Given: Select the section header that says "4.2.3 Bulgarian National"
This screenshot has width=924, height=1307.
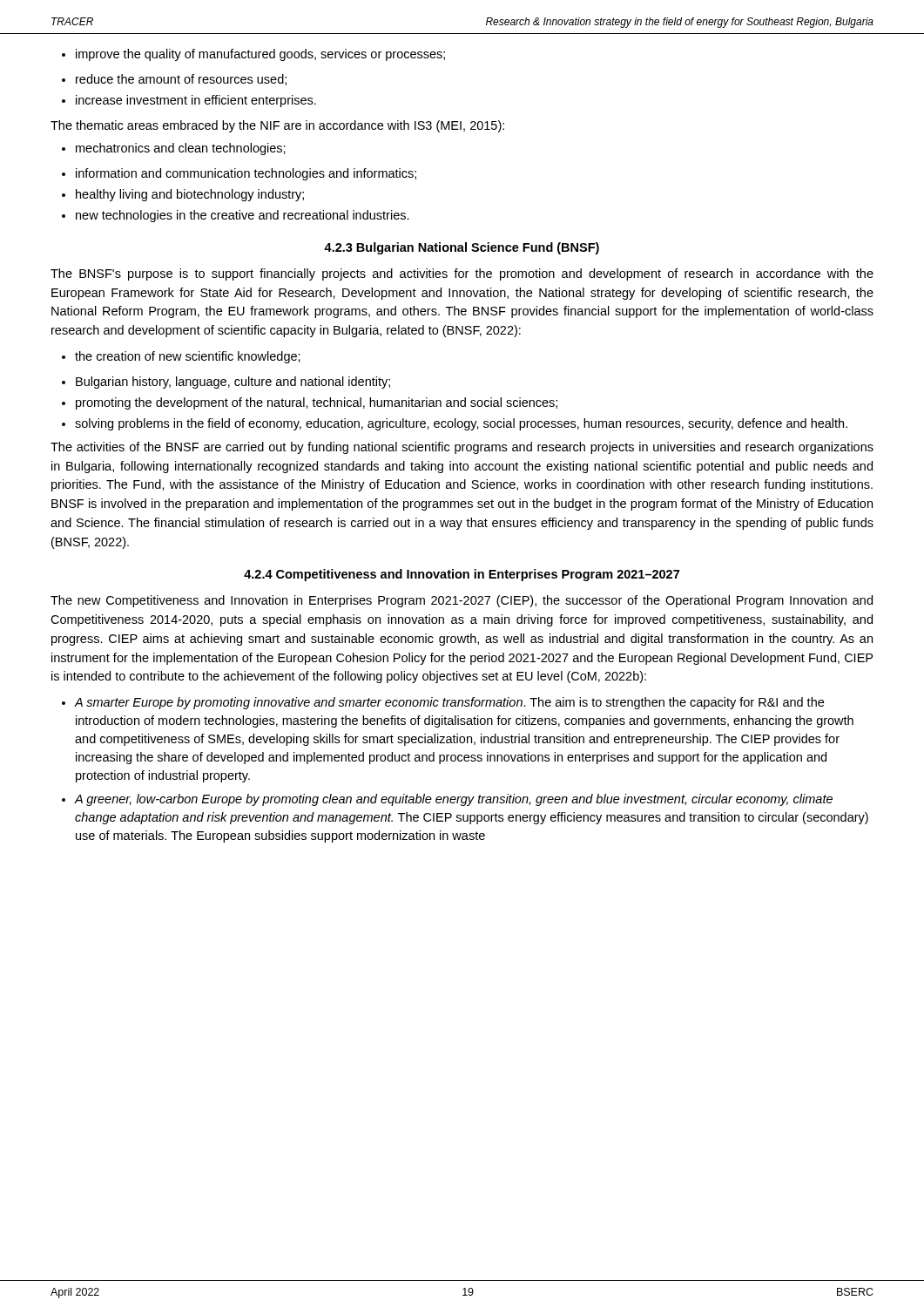Looking at the screenshot, I should point(462,247).
